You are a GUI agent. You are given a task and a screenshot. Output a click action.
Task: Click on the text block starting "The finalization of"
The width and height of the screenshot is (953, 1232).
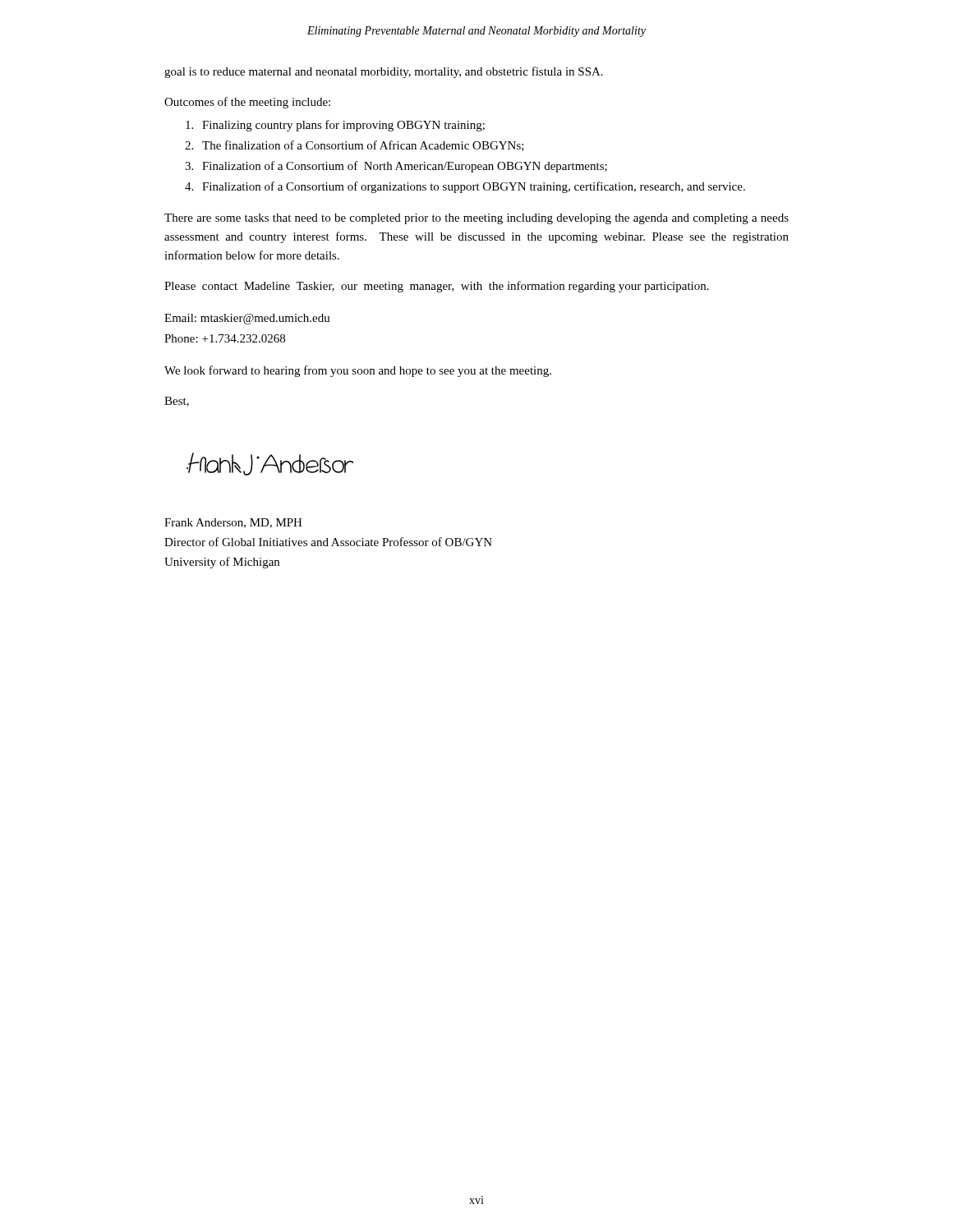click(x=363, y=145)
